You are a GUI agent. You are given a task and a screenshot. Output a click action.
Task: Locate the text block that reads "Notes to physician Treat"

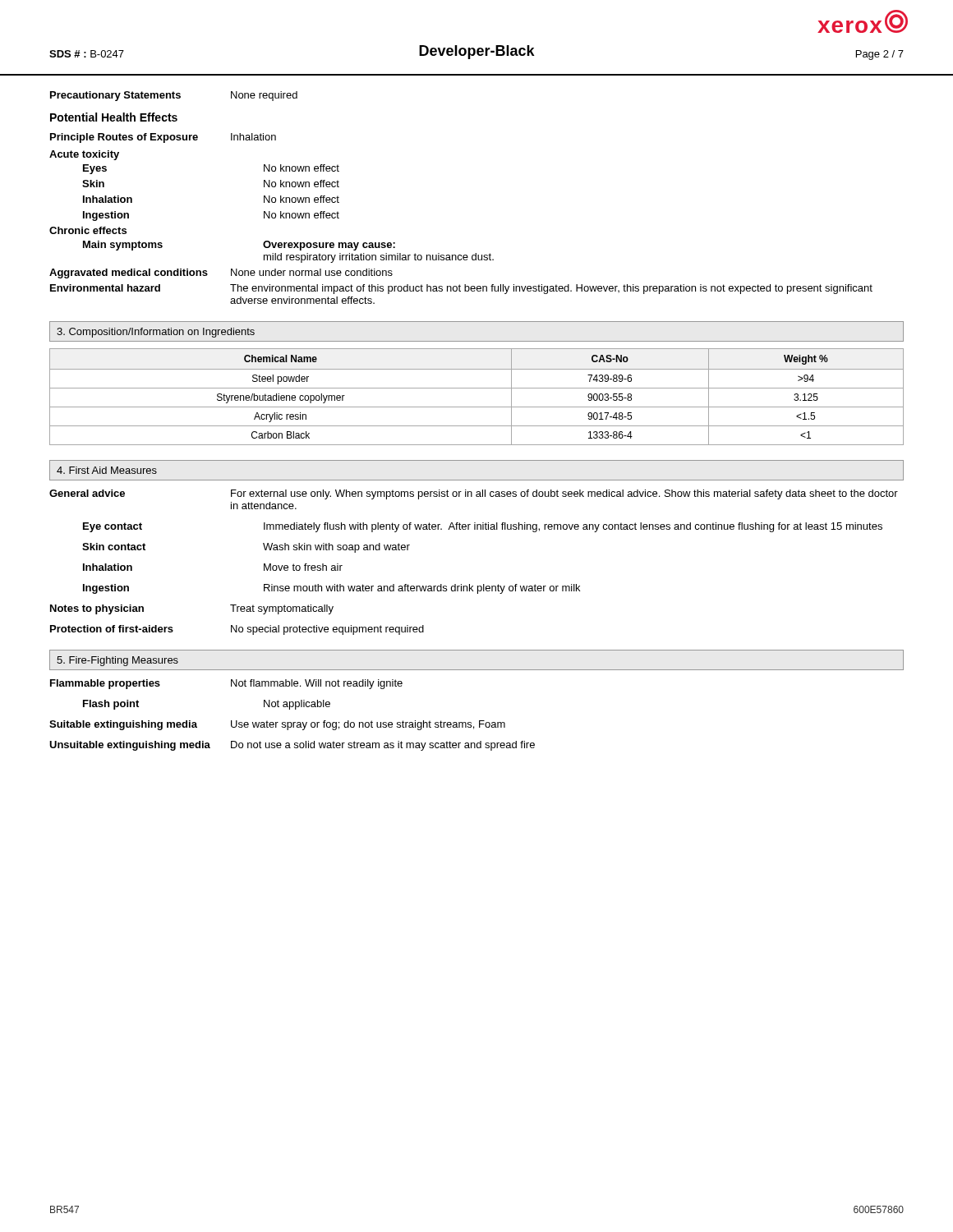click(97, 610)
